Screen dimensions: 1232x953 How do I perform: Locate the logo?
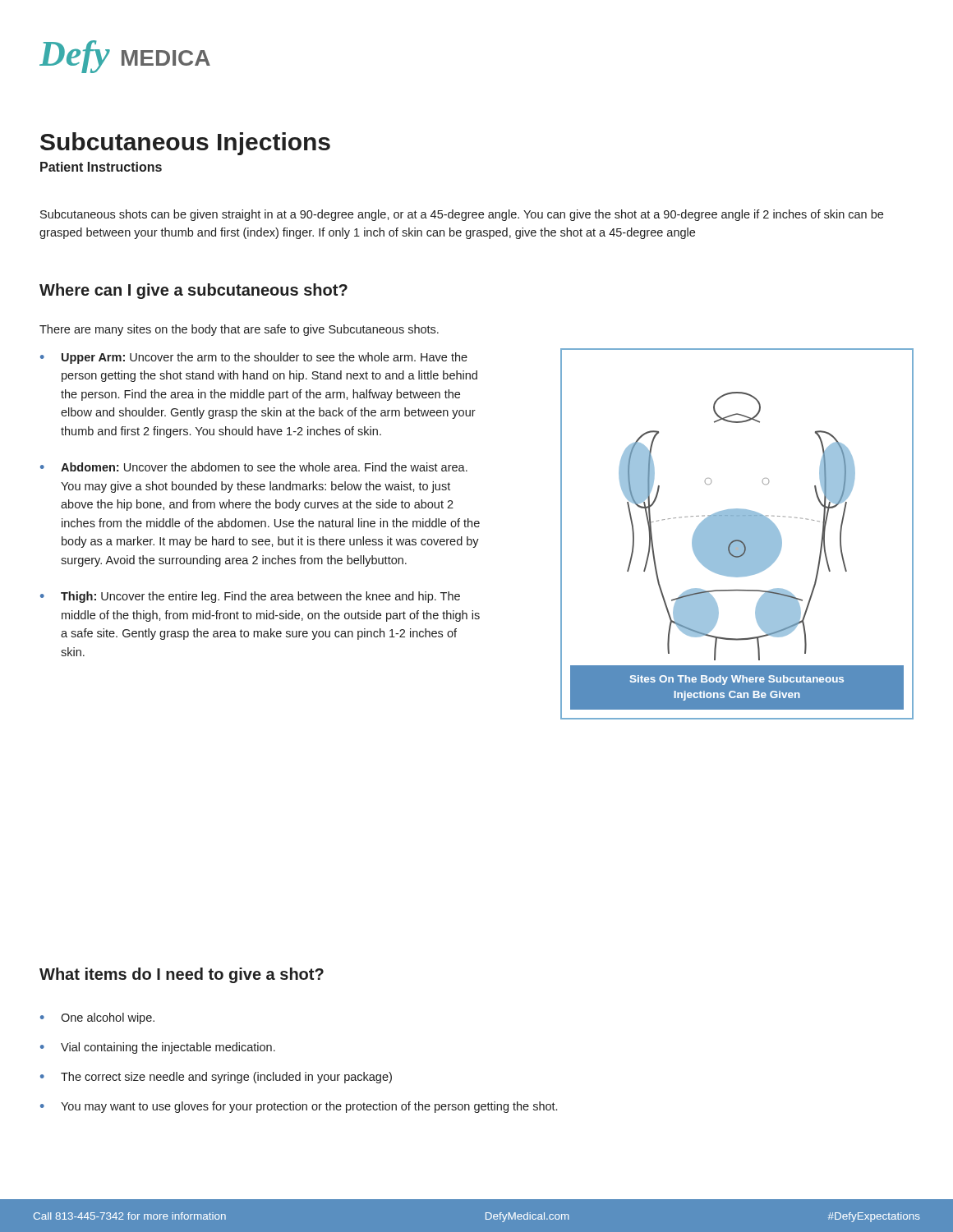(x=126, y=53)
